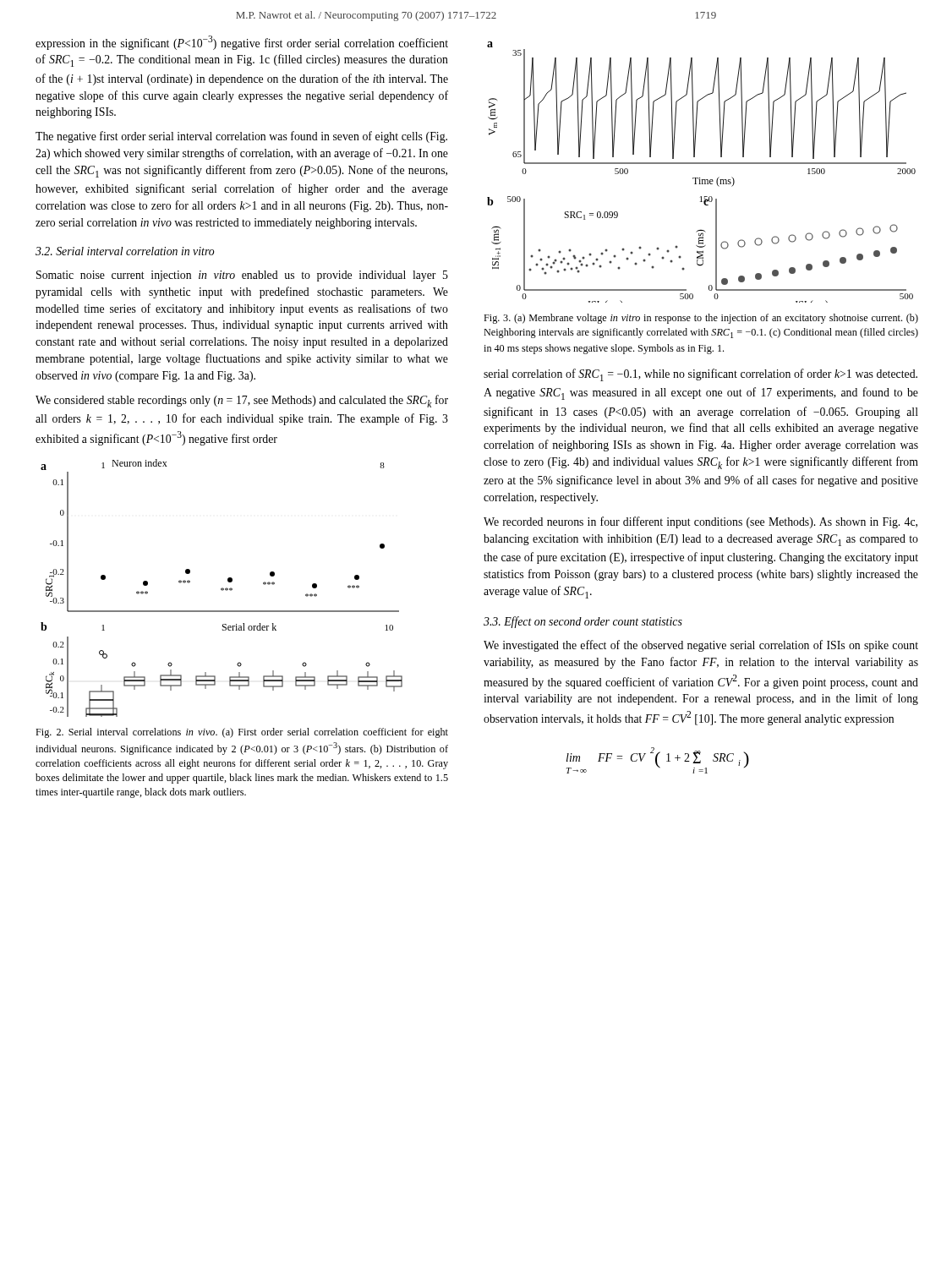
Task: Where is the passage that starts "We considered stable"?
Action: click(242, 419)
